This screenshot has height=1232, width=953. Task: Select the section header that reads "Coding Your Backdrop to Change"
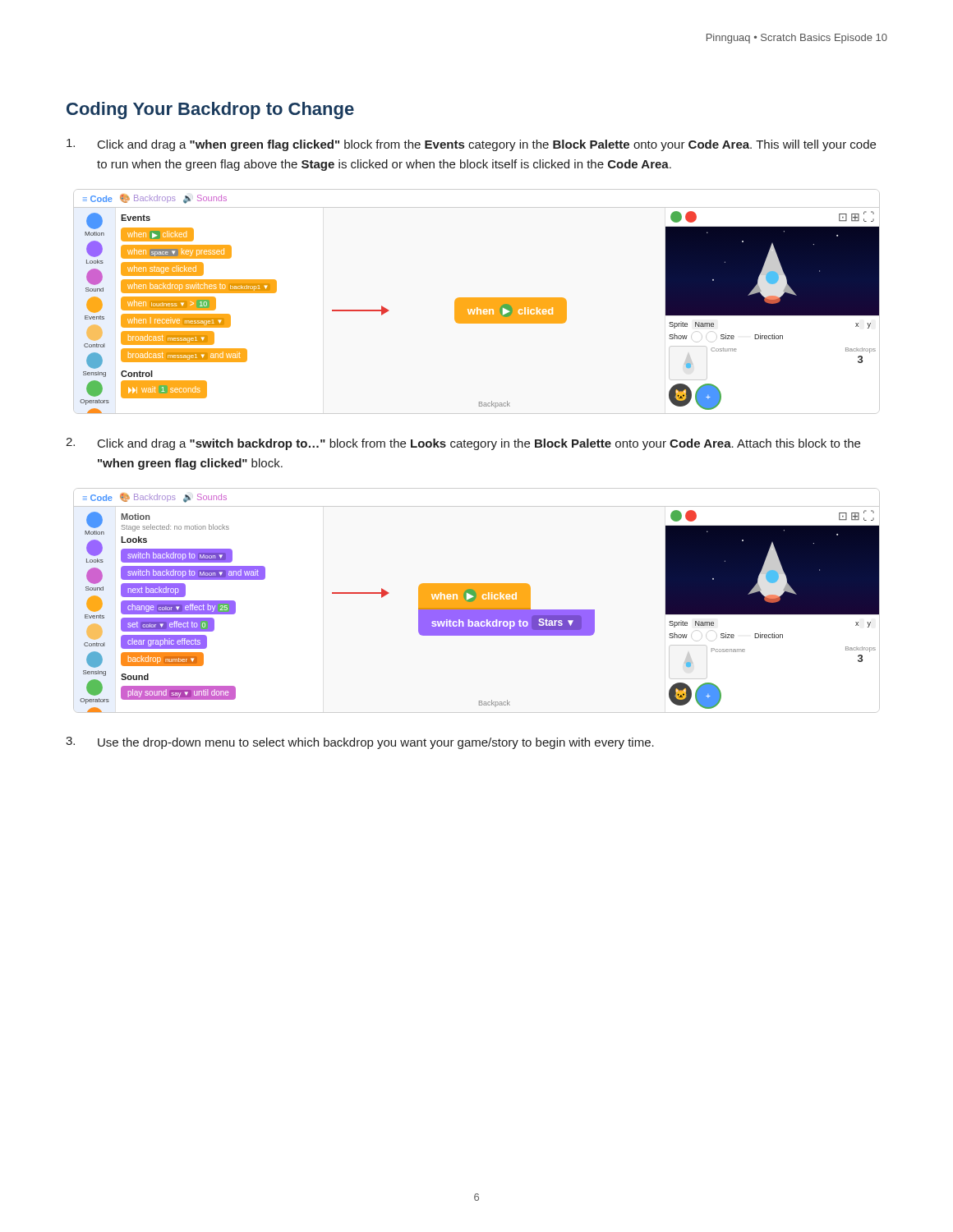[210, 109]
